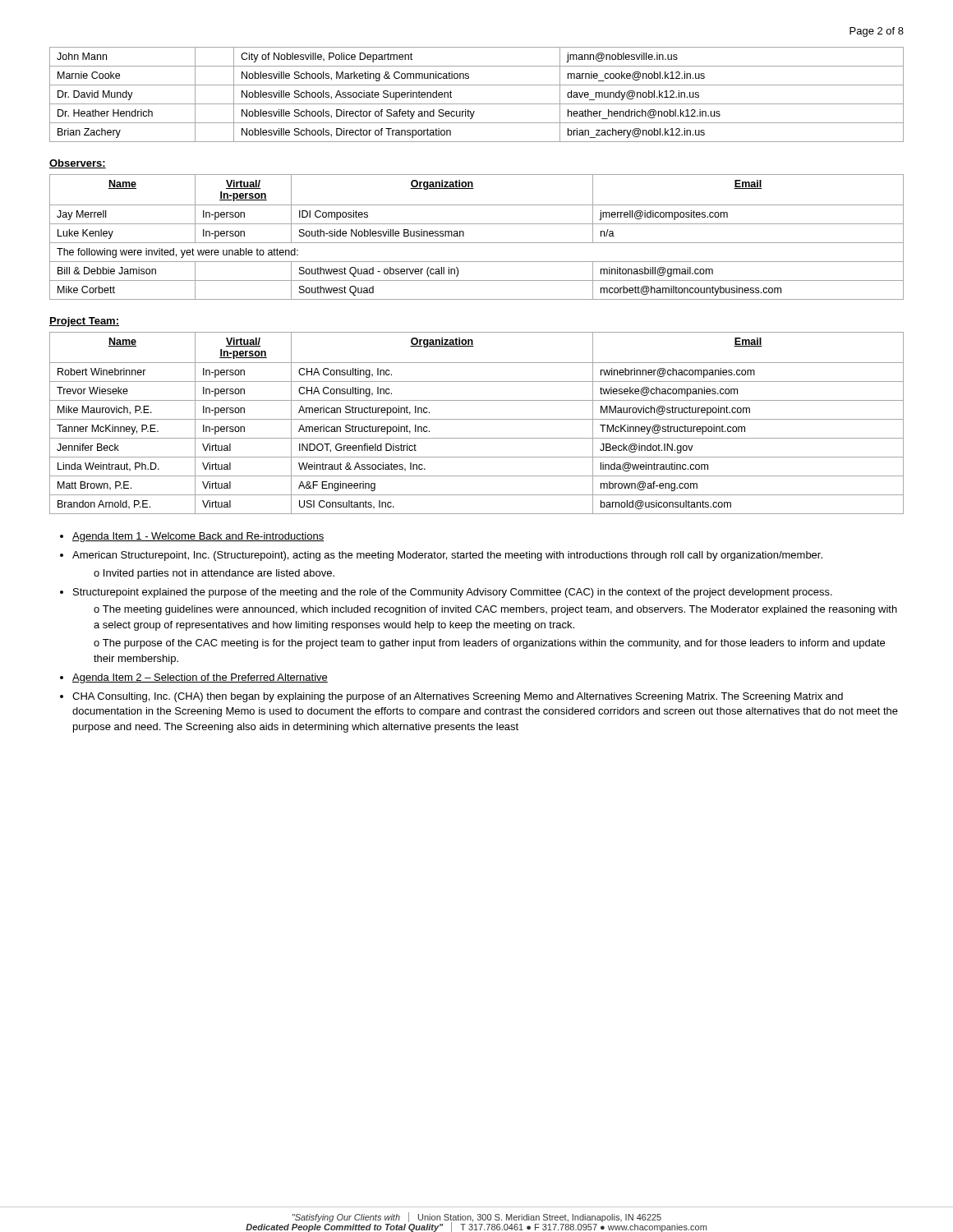Find the list item containing "CHA Consulting, Inc. (CHA) then"
953x1232 pixels.
pos(485,711)
